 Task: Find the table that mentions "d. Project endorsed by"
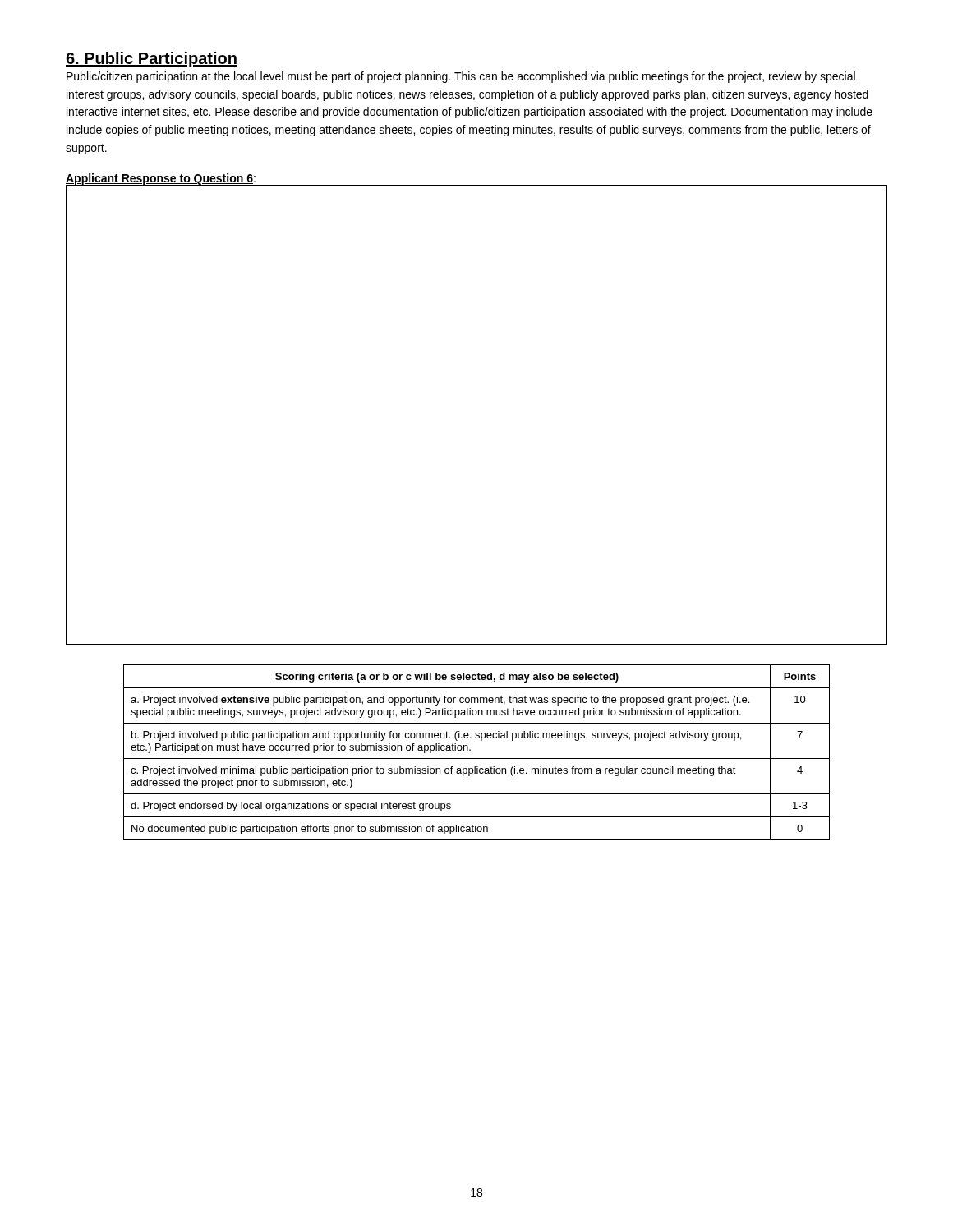pyautogui.click(x=476, y=753)
